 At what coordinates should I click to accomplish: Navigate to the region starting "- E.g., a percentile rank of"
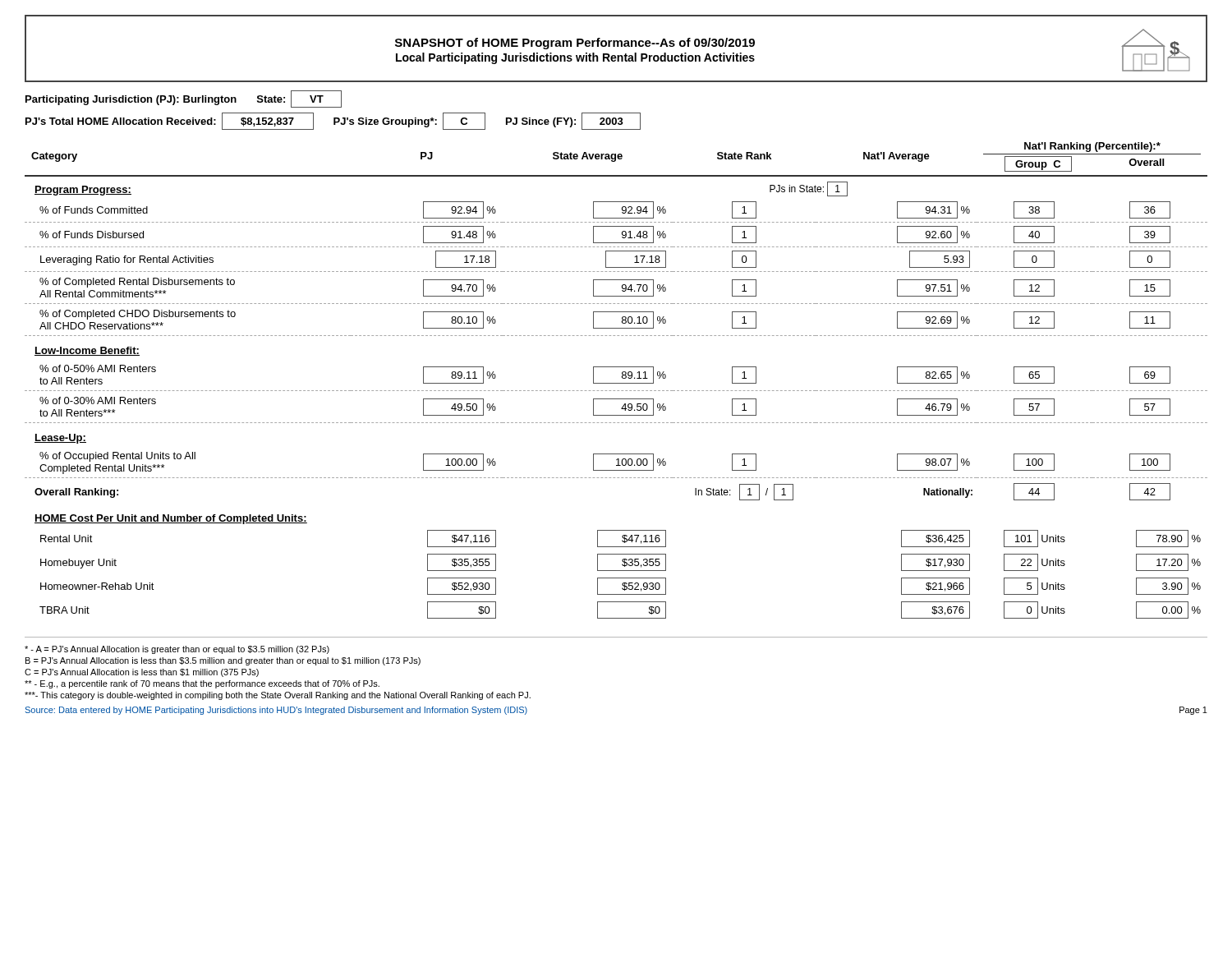tap(202, 684)
